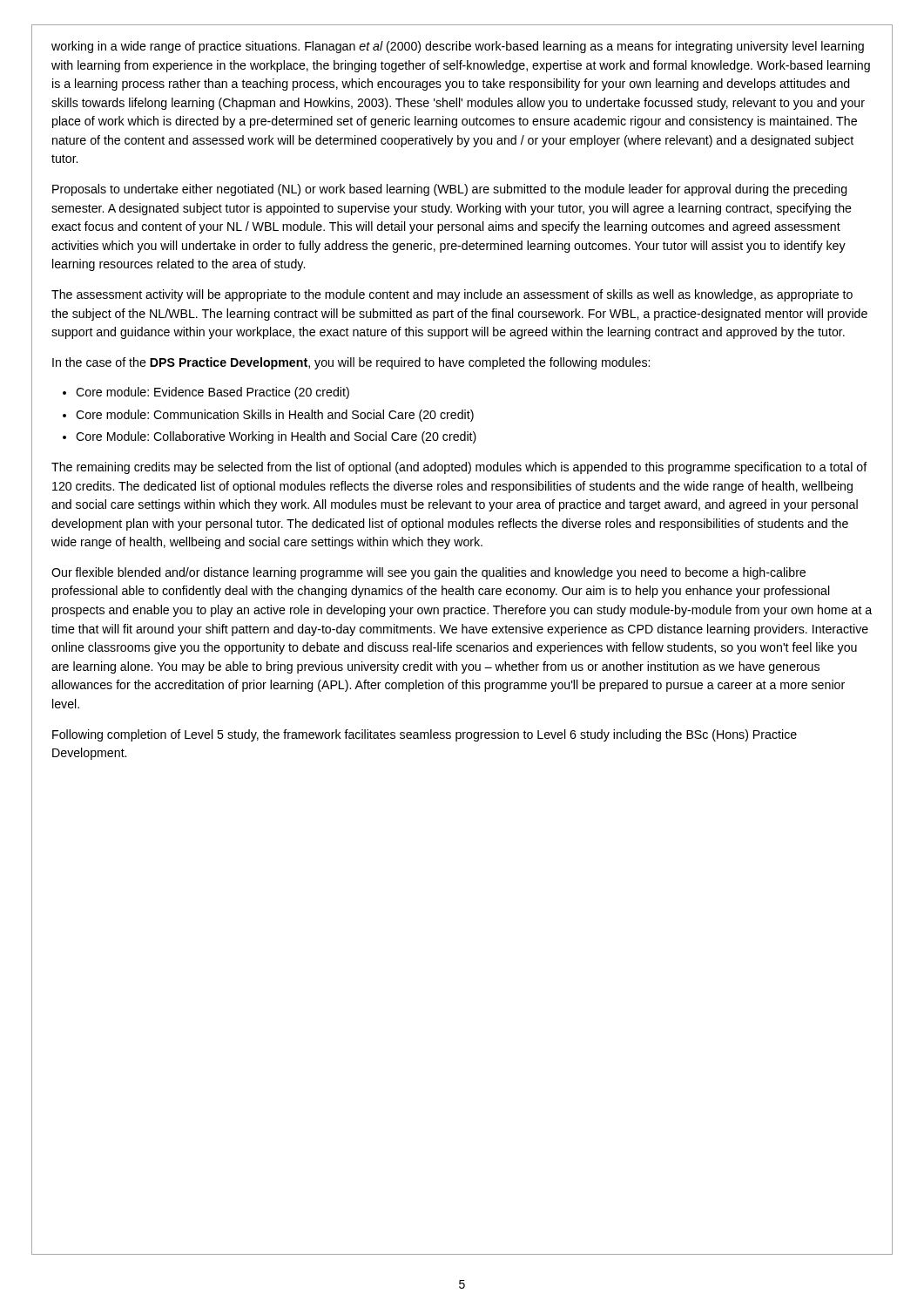The image size is (924, 1307).
Task: Find the block on this page that starts "Core module: Communication Skills in Health"
Action: tap(275, 415)
